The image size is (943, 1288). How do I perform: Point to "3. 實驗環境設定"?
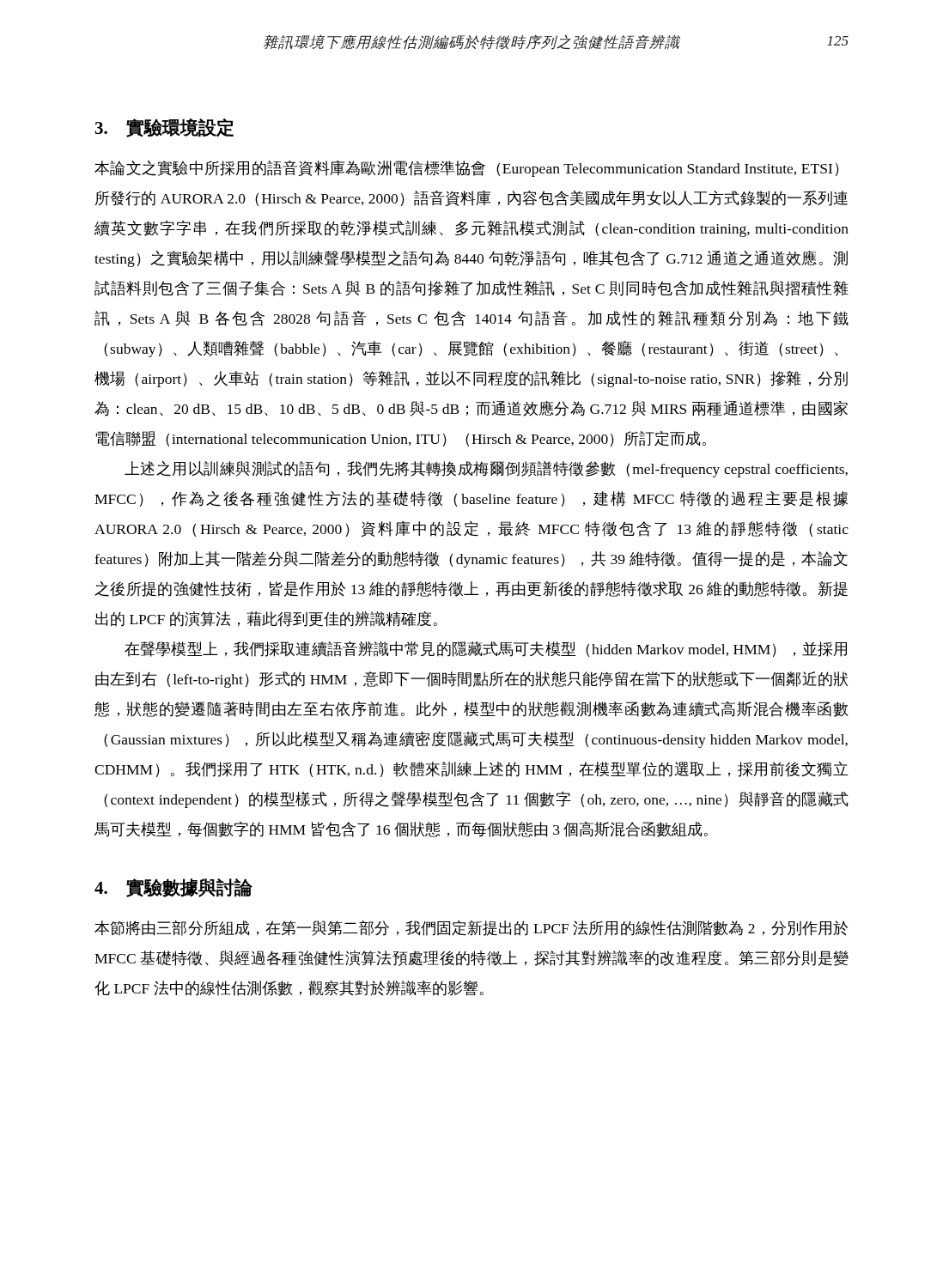point(164,128)
